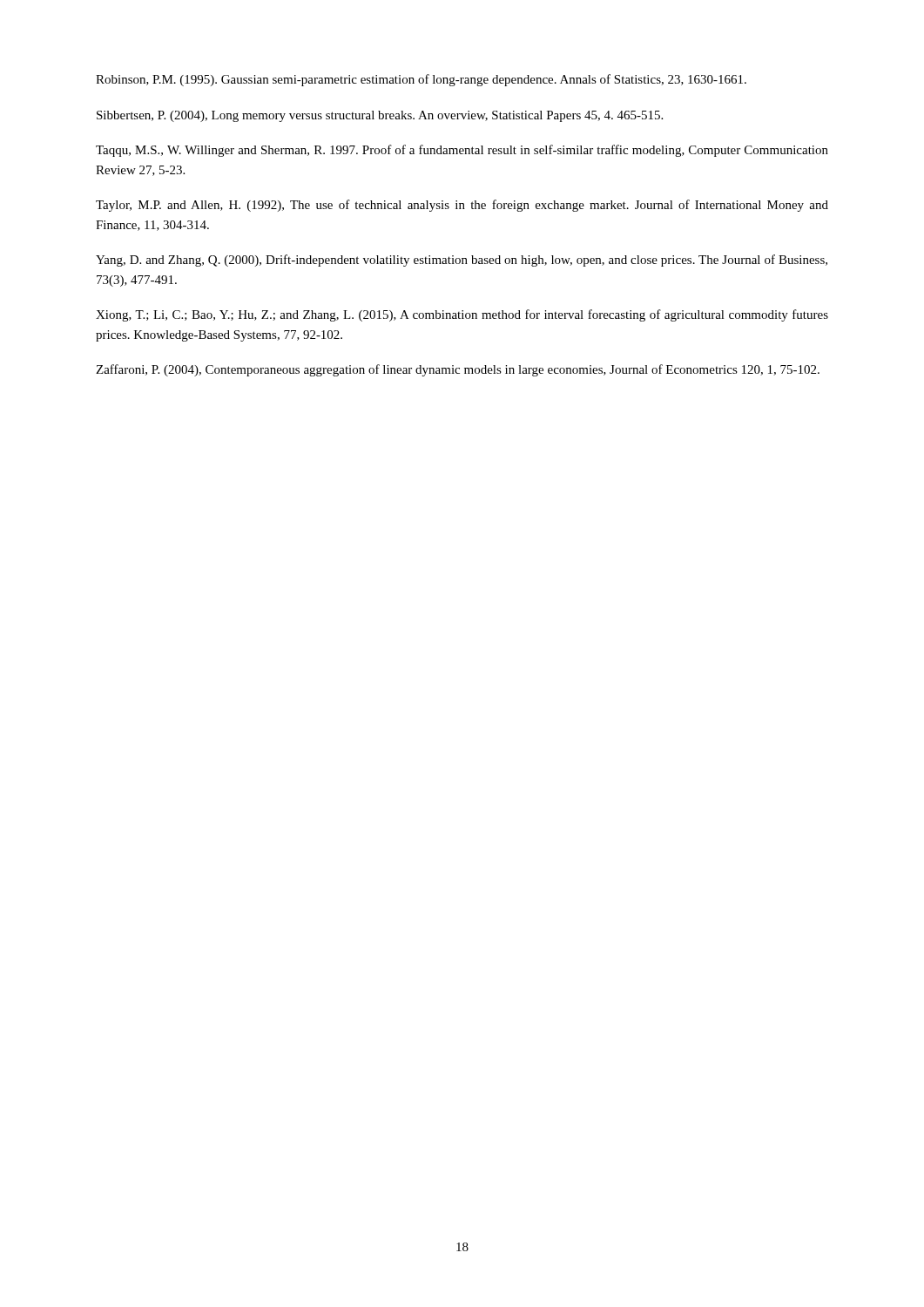Navigate to the passage starting "Zaffaroni, P. (2004), Contemporaneous aggregation of linear"
The width and height of the screenshot is (924, 1307).
tap(458, 369)
